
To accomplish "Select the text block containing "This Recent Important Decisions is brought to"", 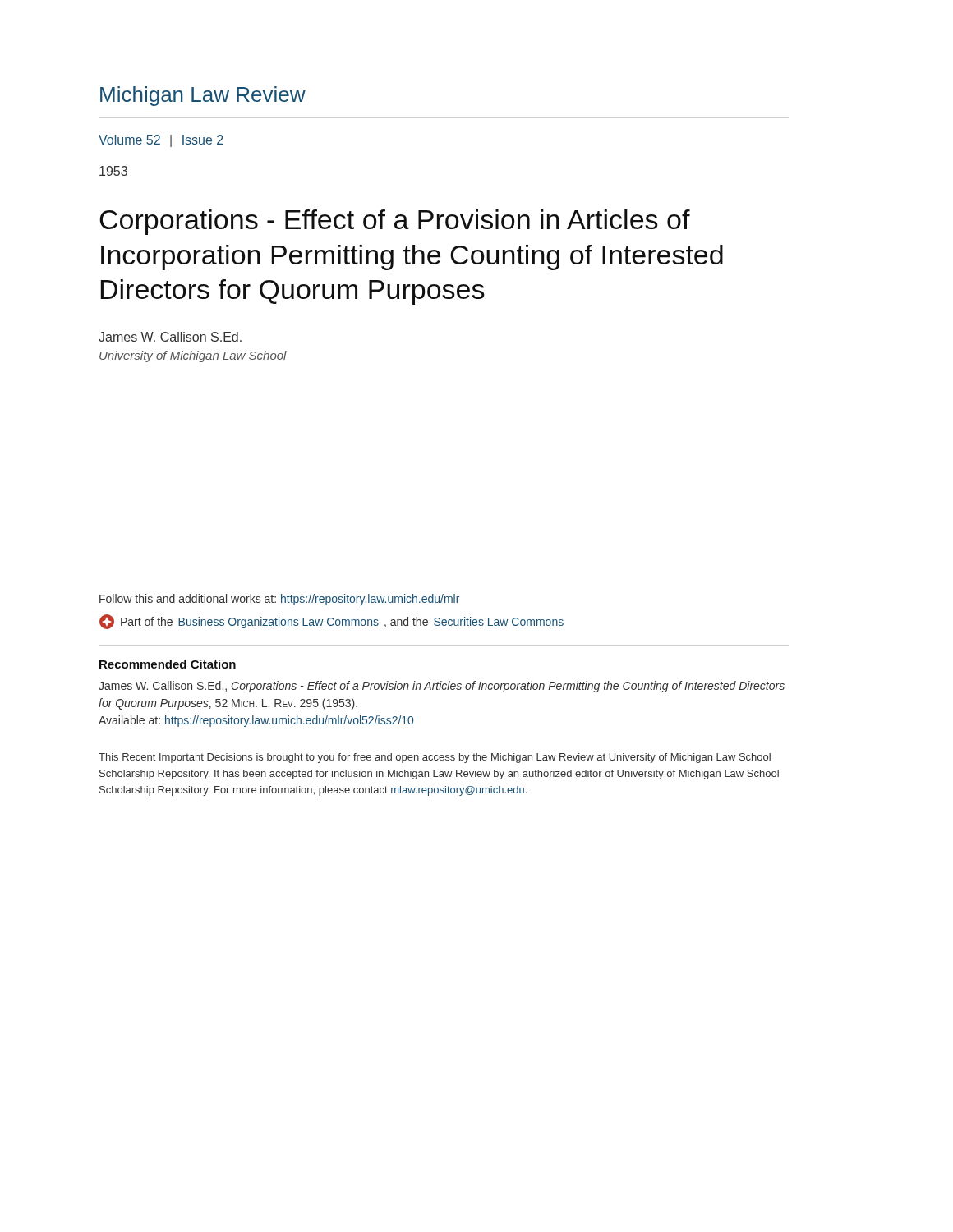I will [444, 773].
